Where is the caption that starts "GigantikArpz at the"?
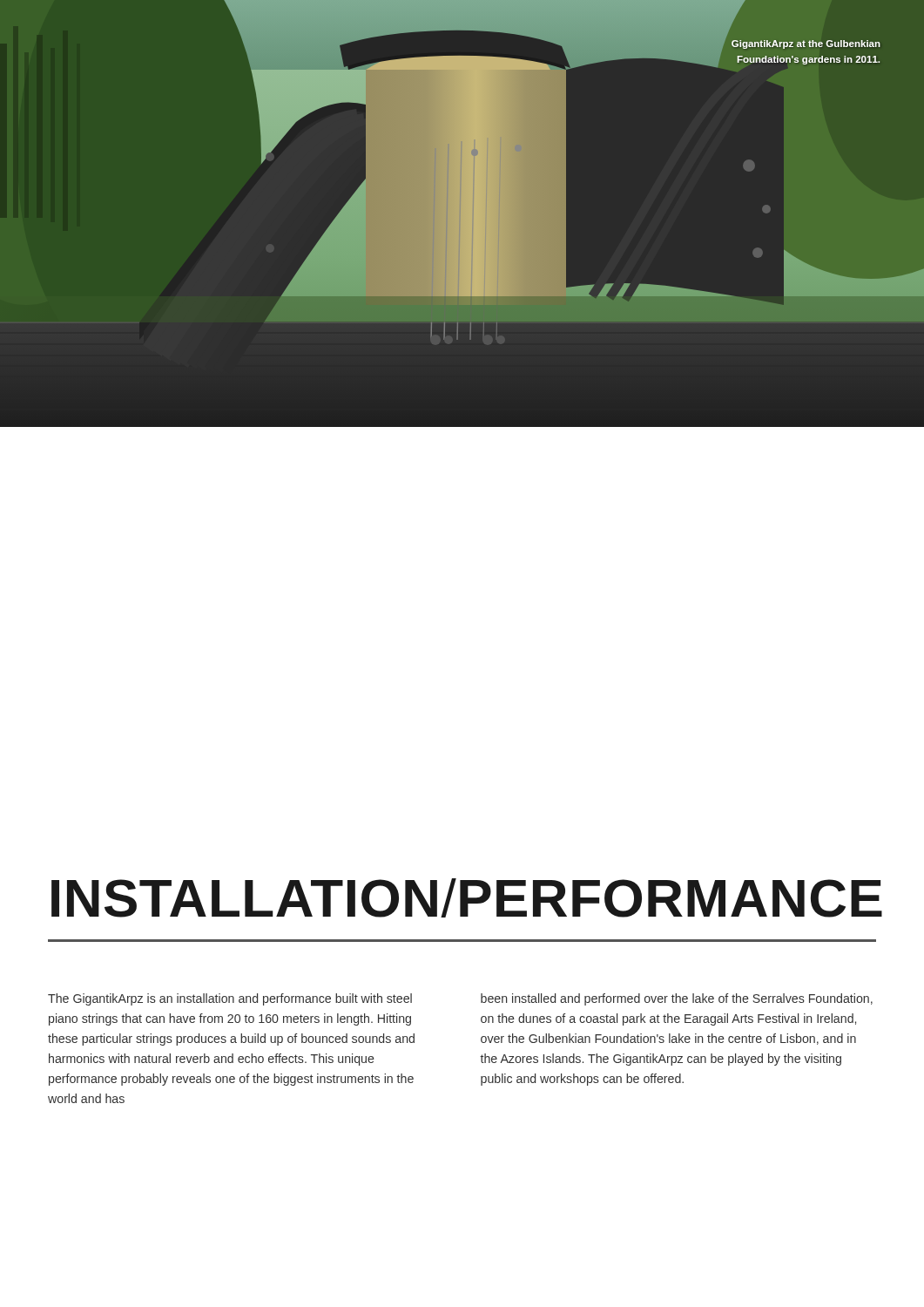Image resolution: width=924 pixels, height=1307 pixels. (806, 51)
